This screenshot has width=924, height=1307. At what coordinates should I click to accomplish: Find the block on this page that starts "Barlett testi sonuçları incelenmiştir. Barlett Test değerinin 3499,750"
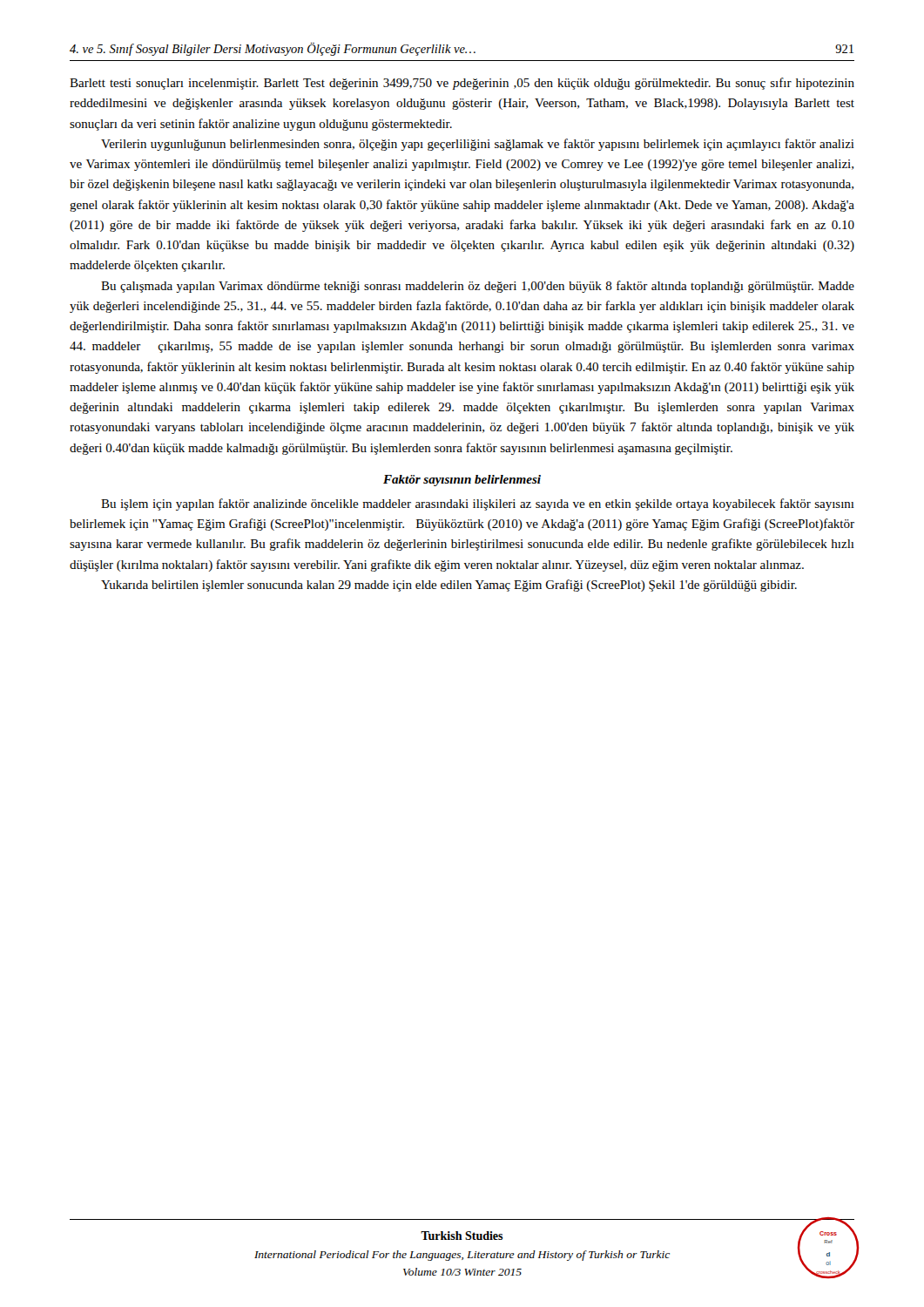[462, 104]
